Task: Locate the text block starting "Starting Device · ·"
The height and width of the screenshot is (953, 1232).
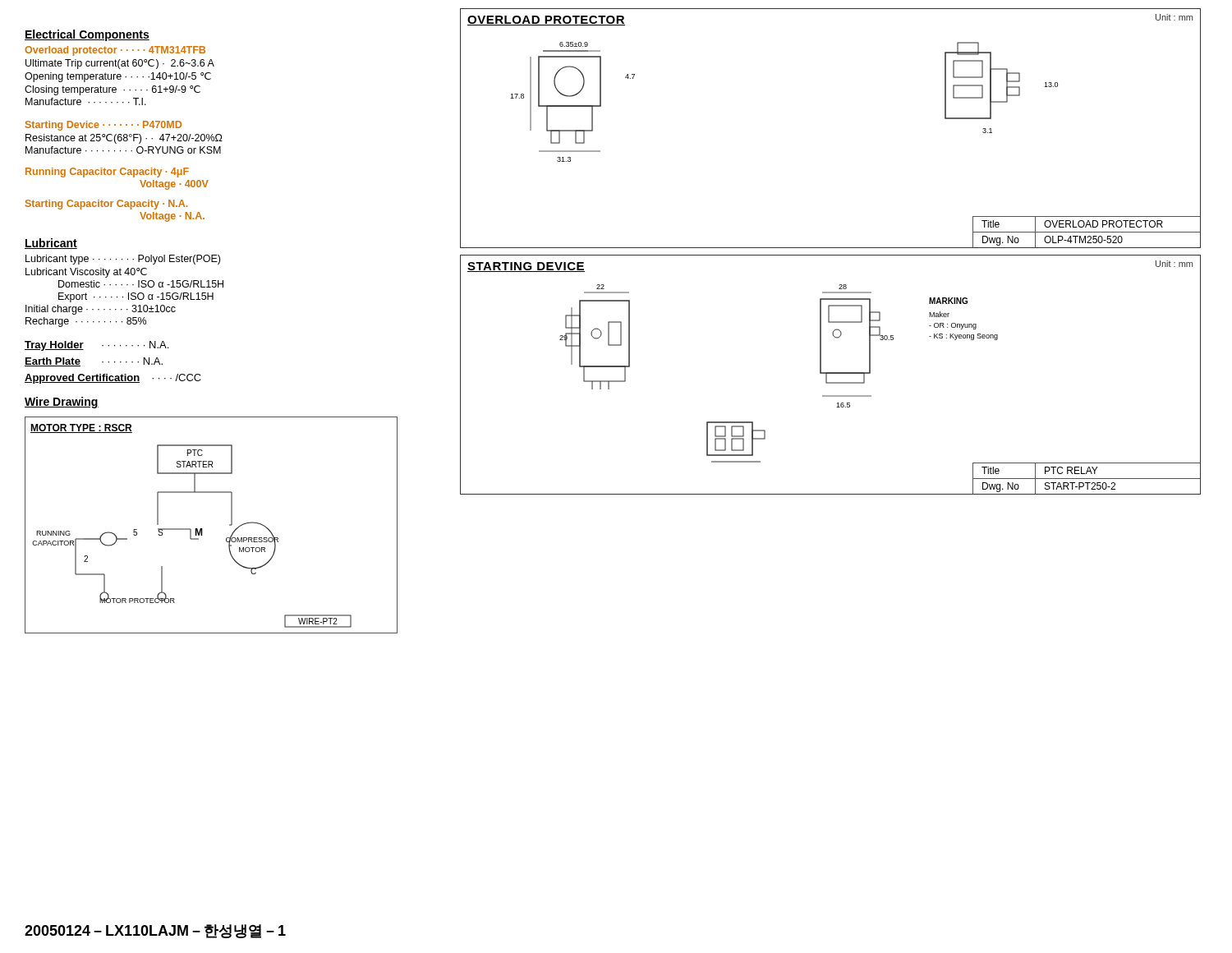Action: [230, 138]
